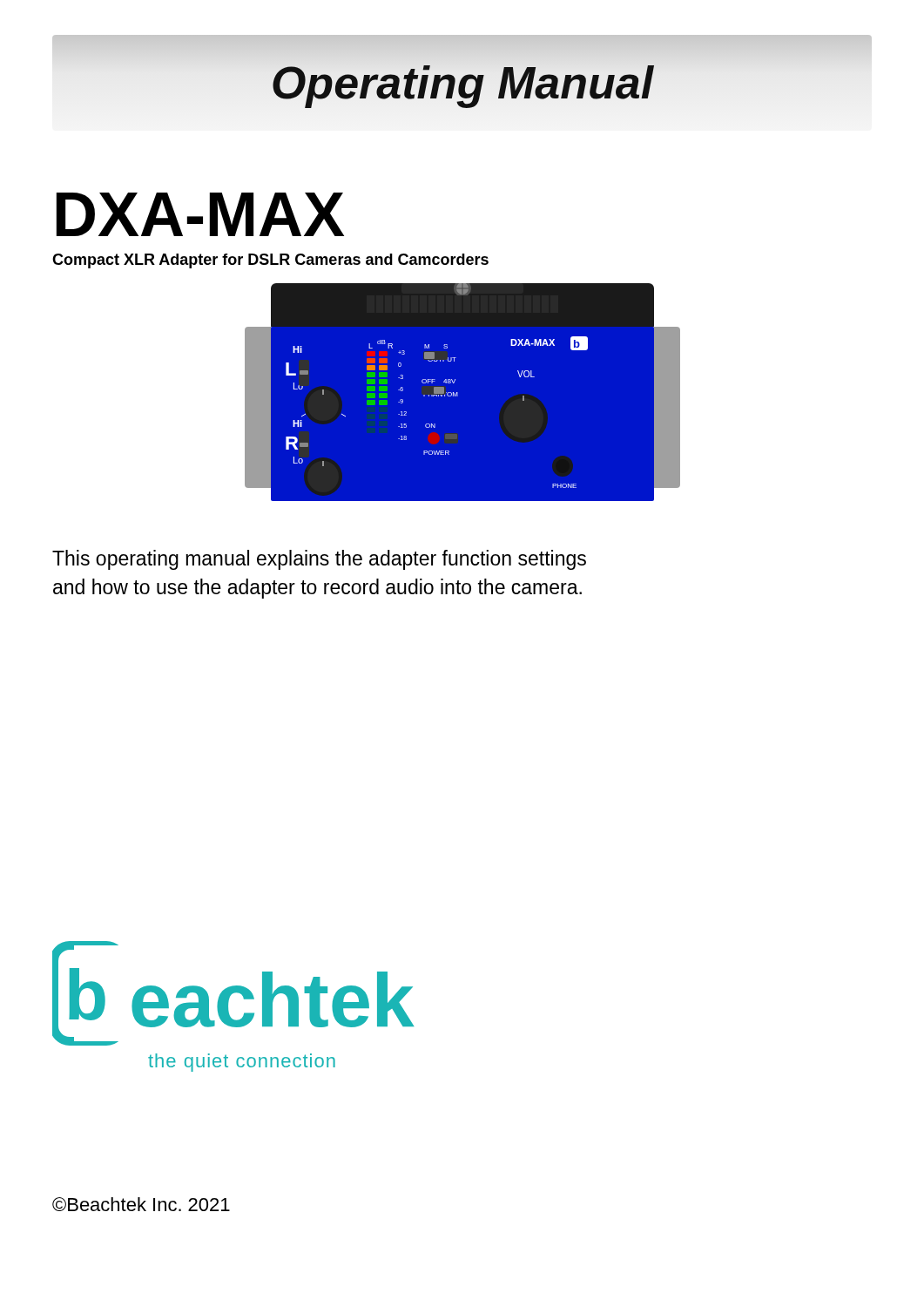Select the logo
Viewport: 924px width, 1307px height.
point(235,1017)
